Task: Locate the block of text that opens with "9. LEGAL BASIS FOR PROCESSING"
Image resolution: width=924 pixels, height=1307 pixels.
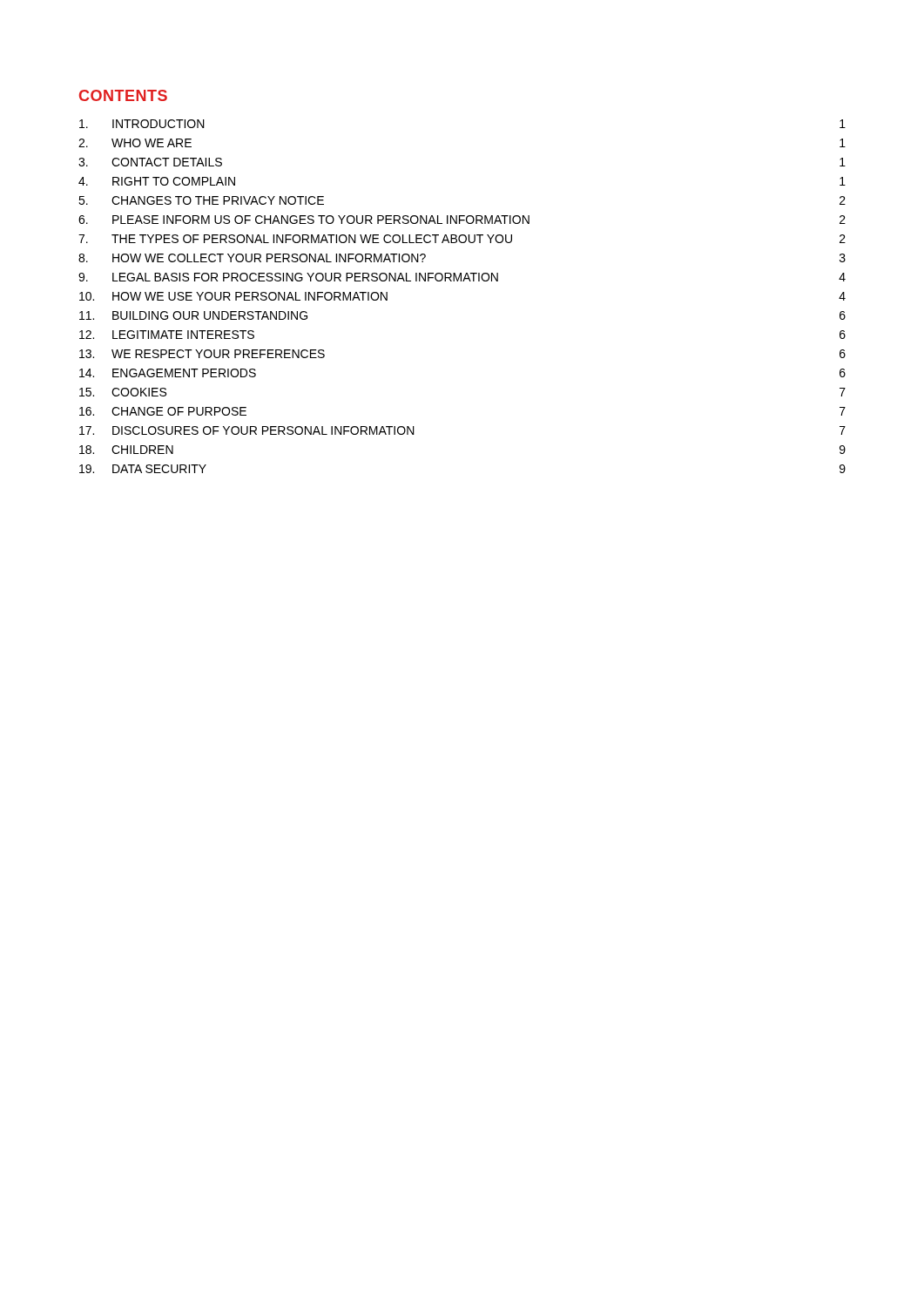Action: (x=462, y=277)
